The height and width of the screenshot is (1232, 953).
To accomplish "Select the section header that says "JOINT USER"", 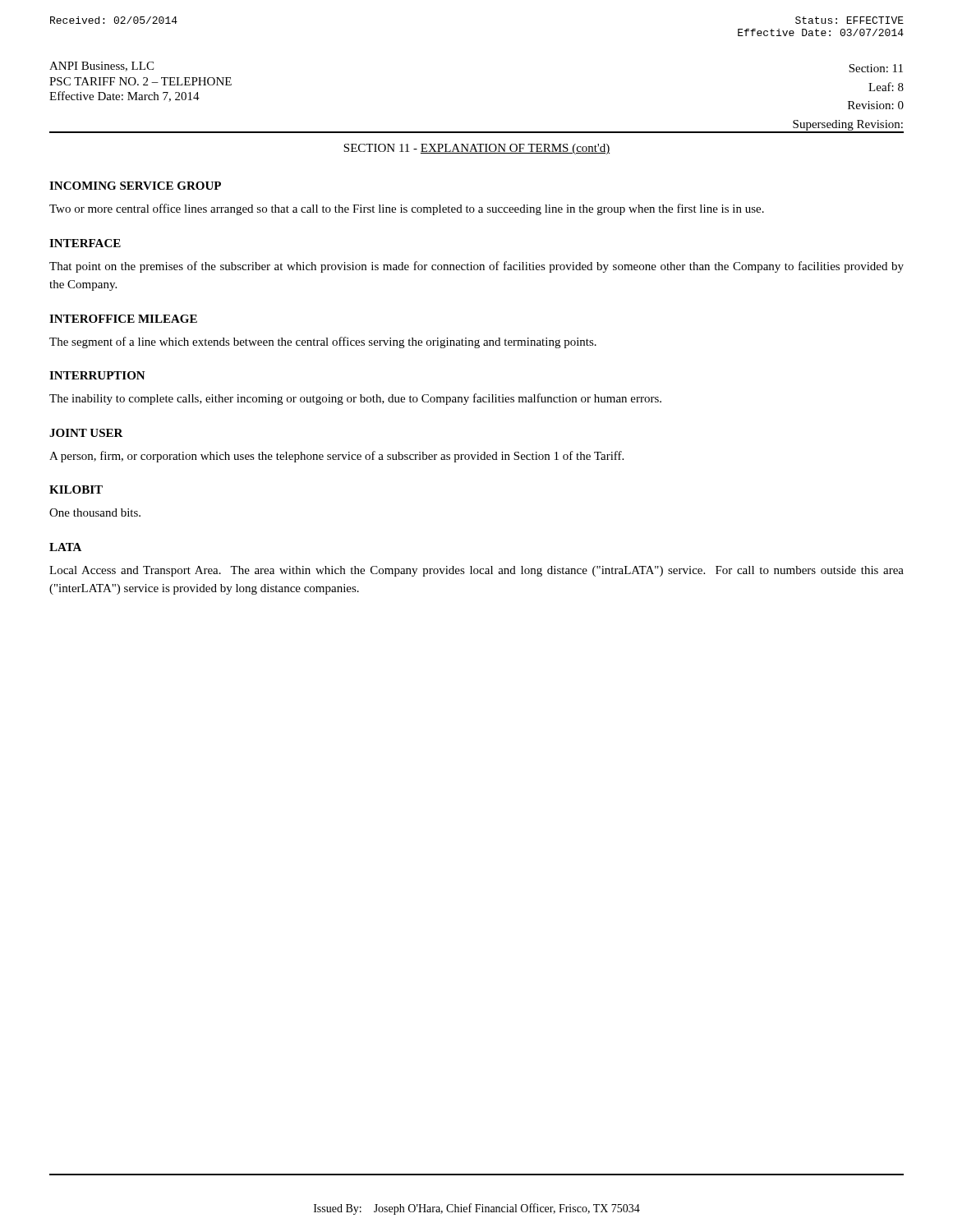I will click(x=86, y=432).
